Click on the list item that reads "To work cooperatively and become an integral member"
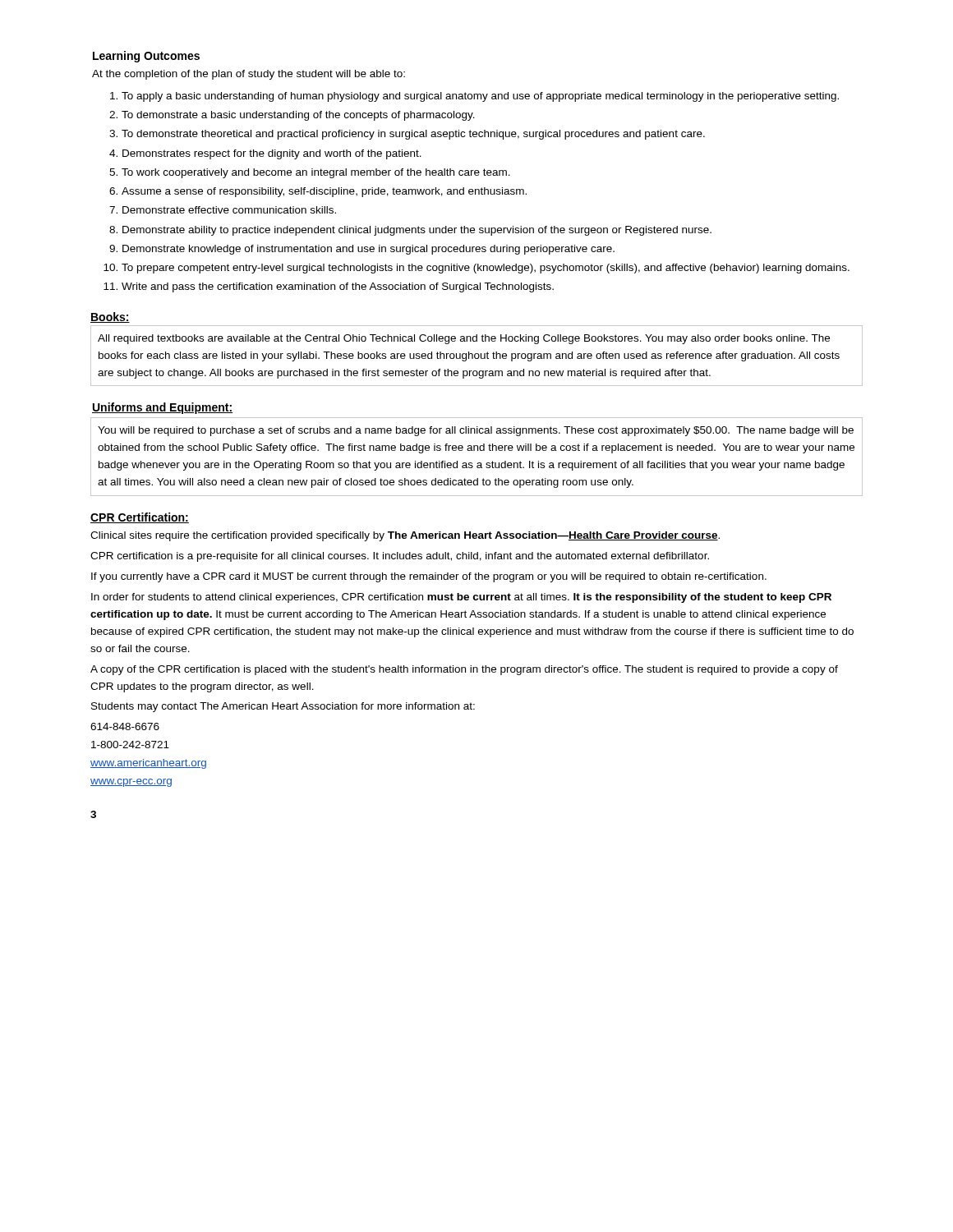Viewport: 953px width, 1232px height. (492, 173)
